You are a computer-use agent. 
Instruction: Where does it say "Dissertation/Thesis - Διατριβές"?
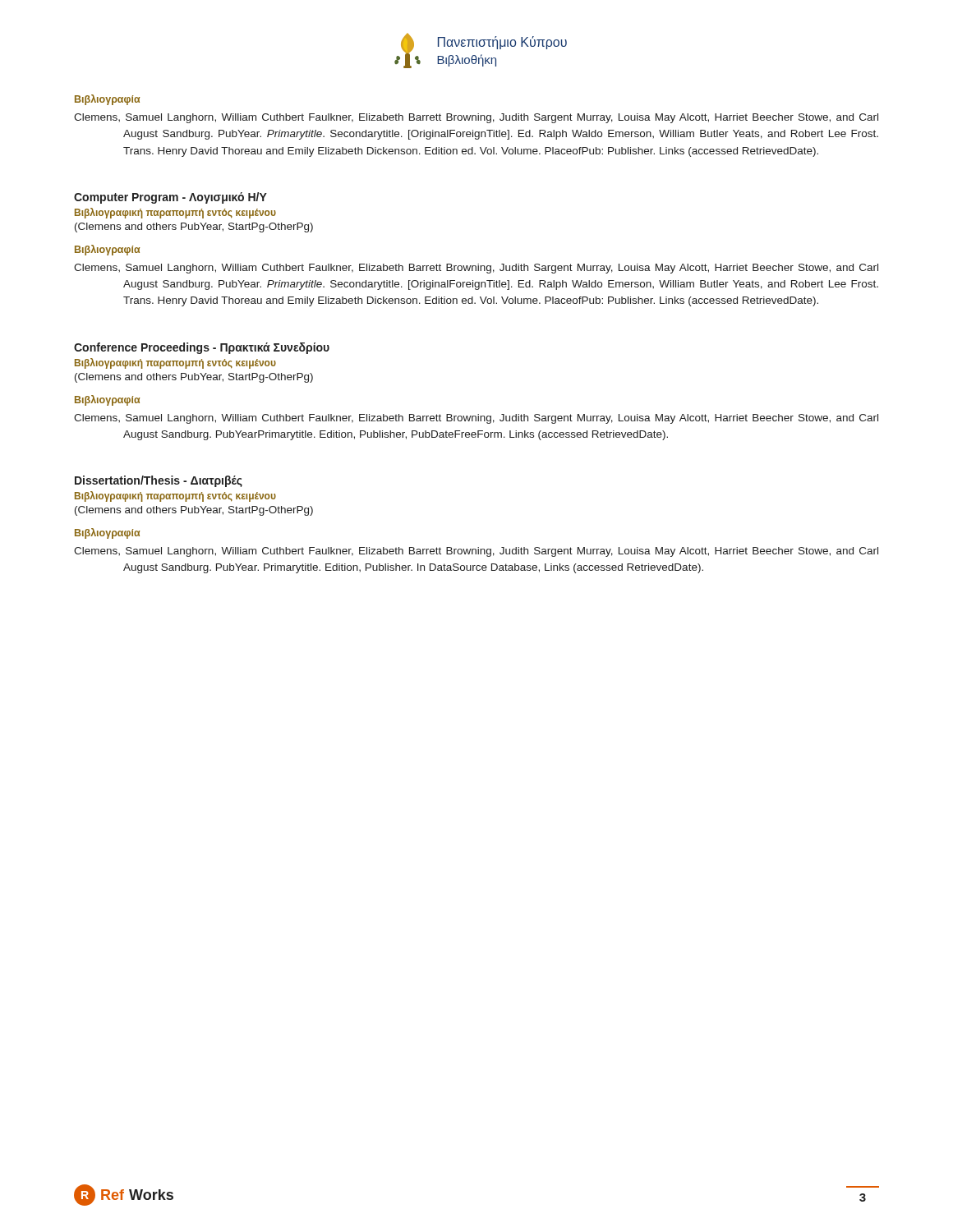coord(158,480)
